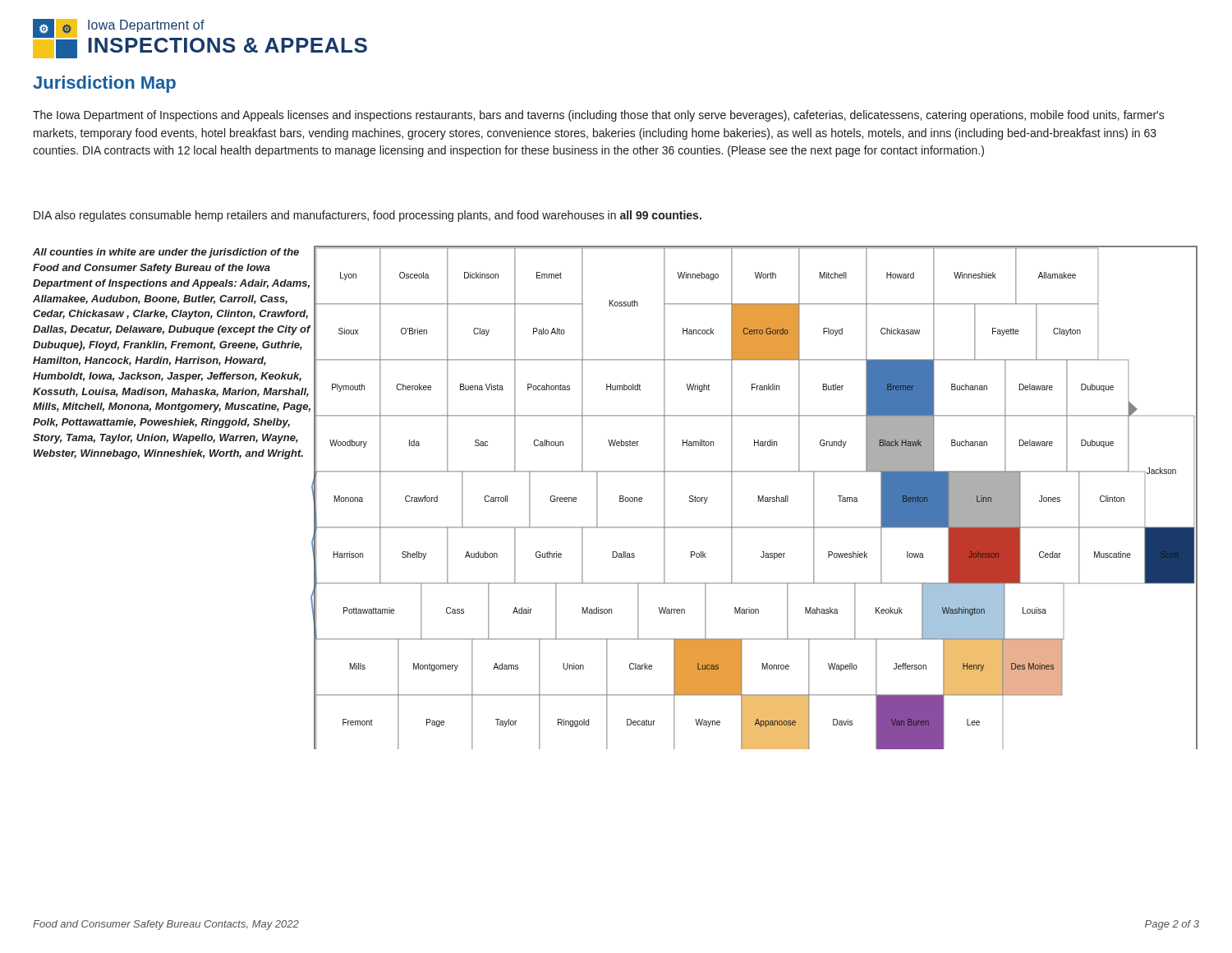This screenshot has width=1232, height=953.
Task: Point to "Jurisdiction Map"
Action: point(105,83)
